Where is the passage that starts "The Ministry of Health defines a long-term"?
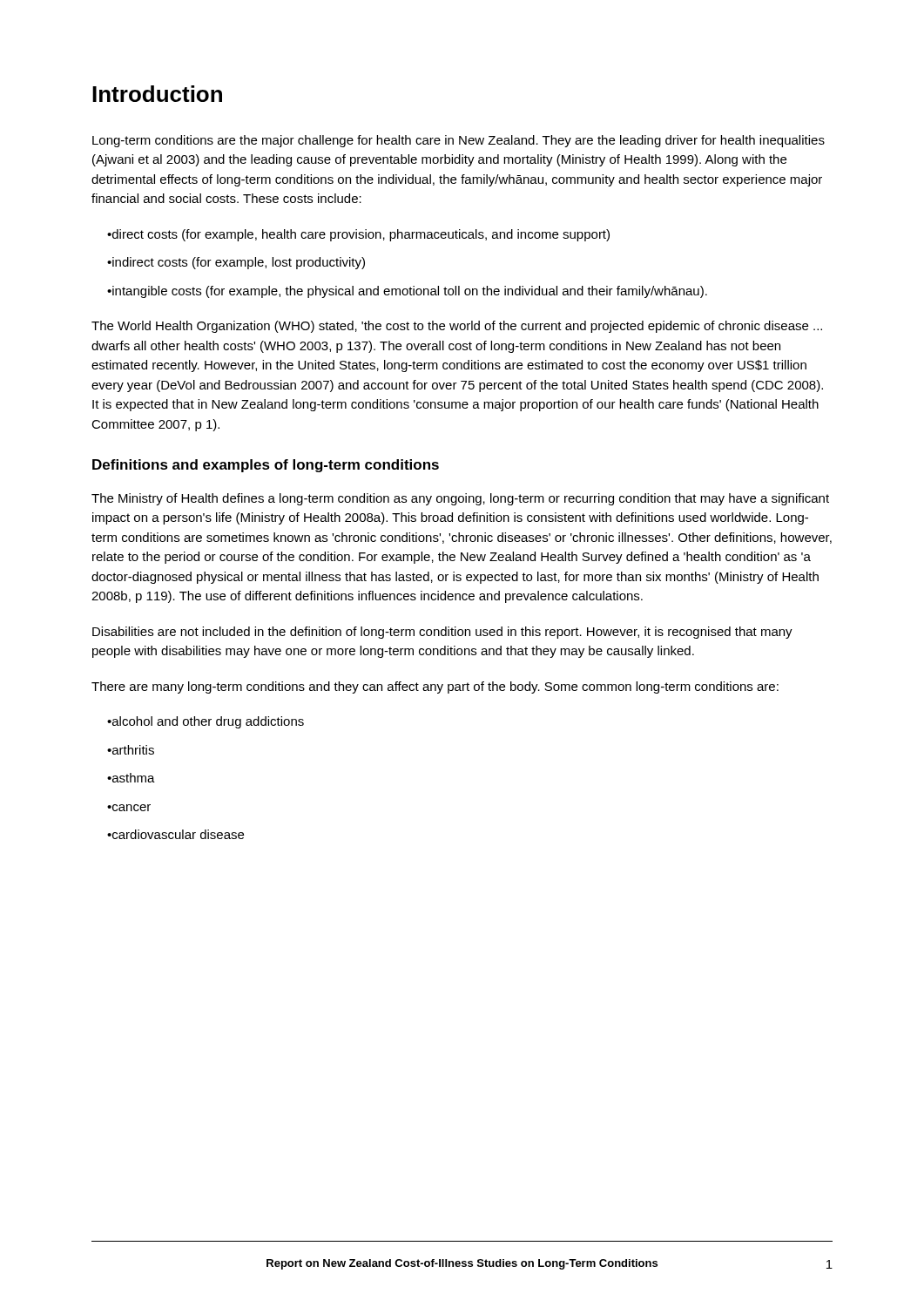 pos(462,547)
